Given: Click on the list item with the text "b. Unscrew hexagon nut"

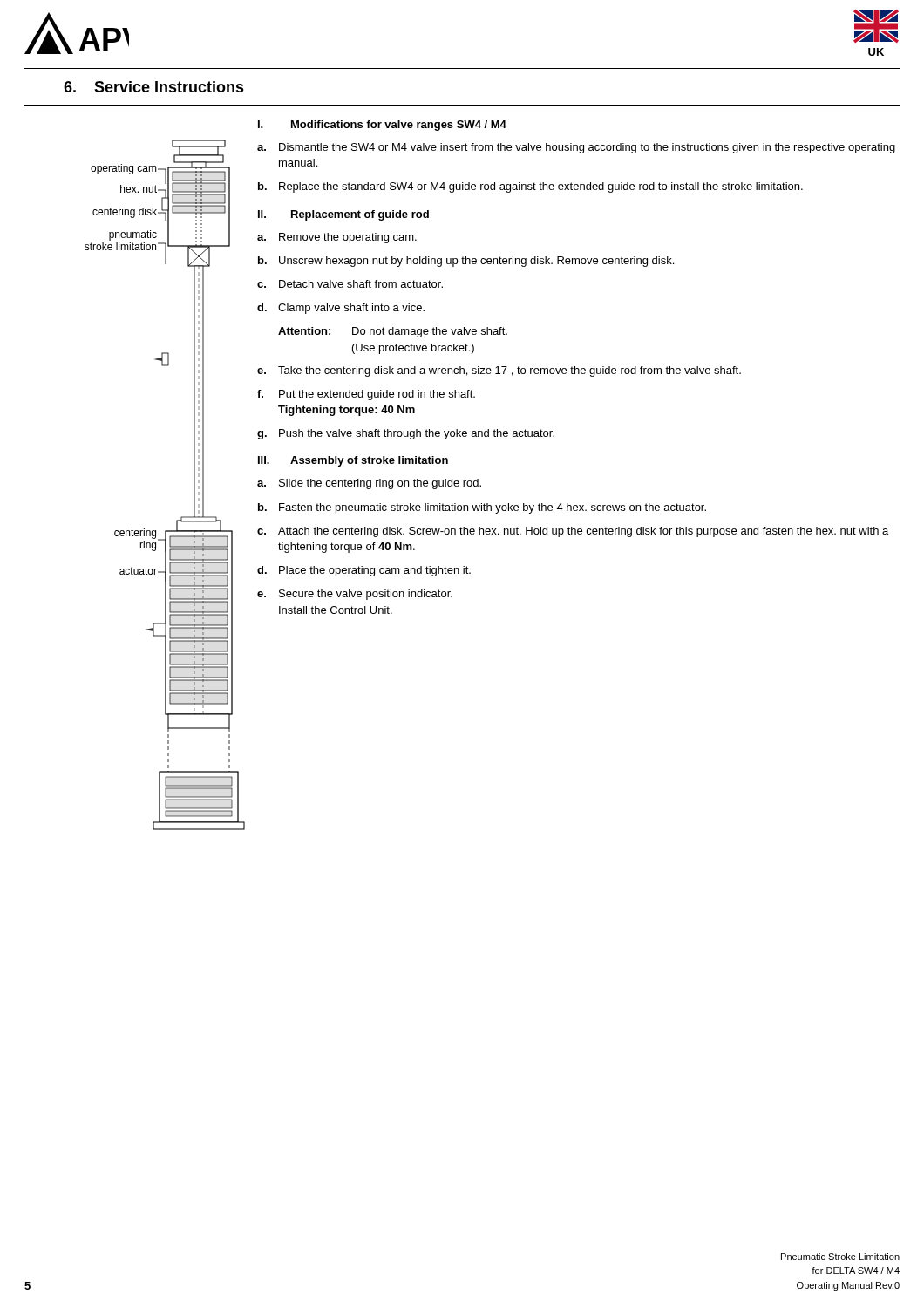Looking at the screenshot, I should 578,261.
